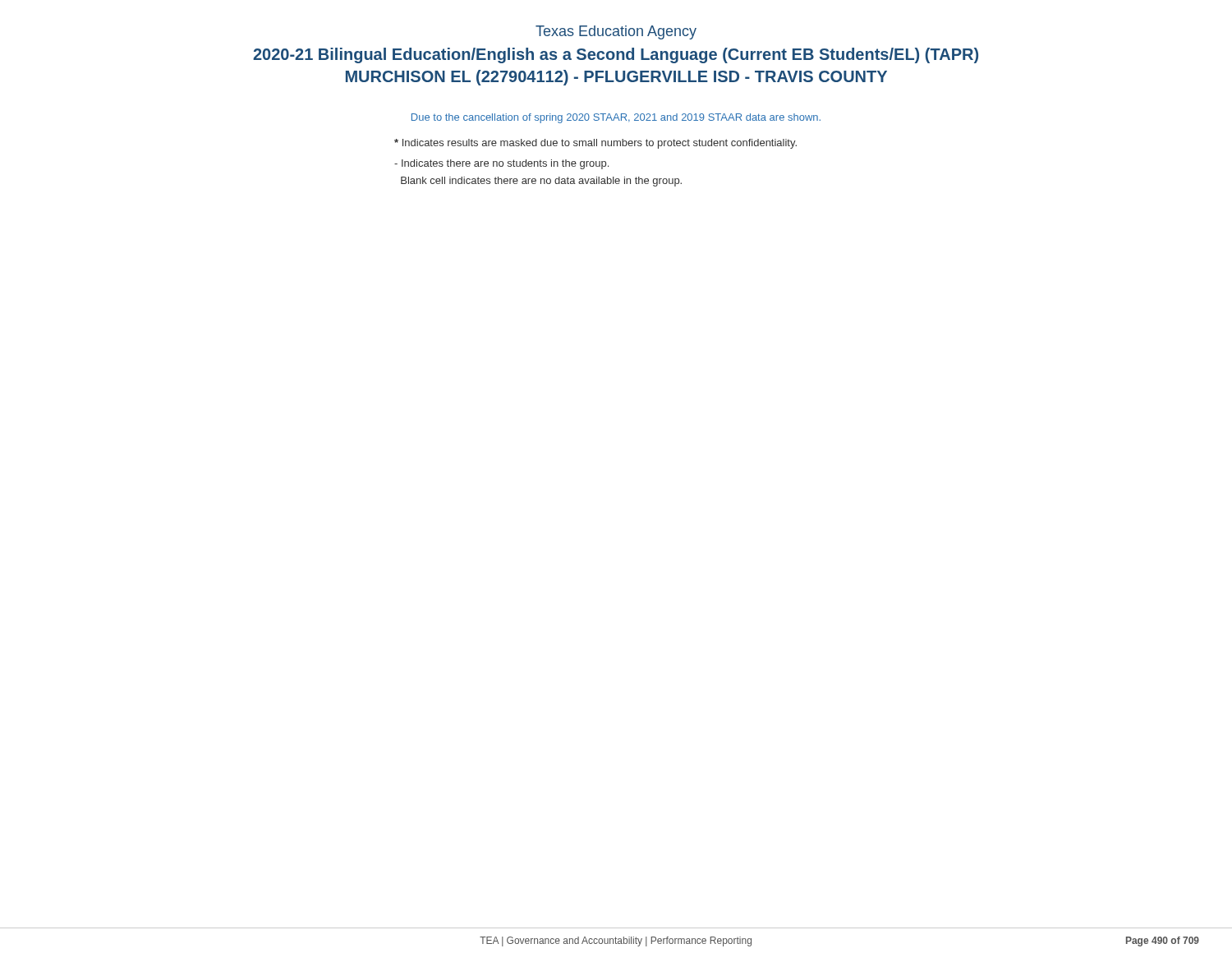Image resolution: width=1232 pixels, height=953 pixels.
Task: Navigate to the passage starting "Due to the cancellation of spring"
Action: 616,117
